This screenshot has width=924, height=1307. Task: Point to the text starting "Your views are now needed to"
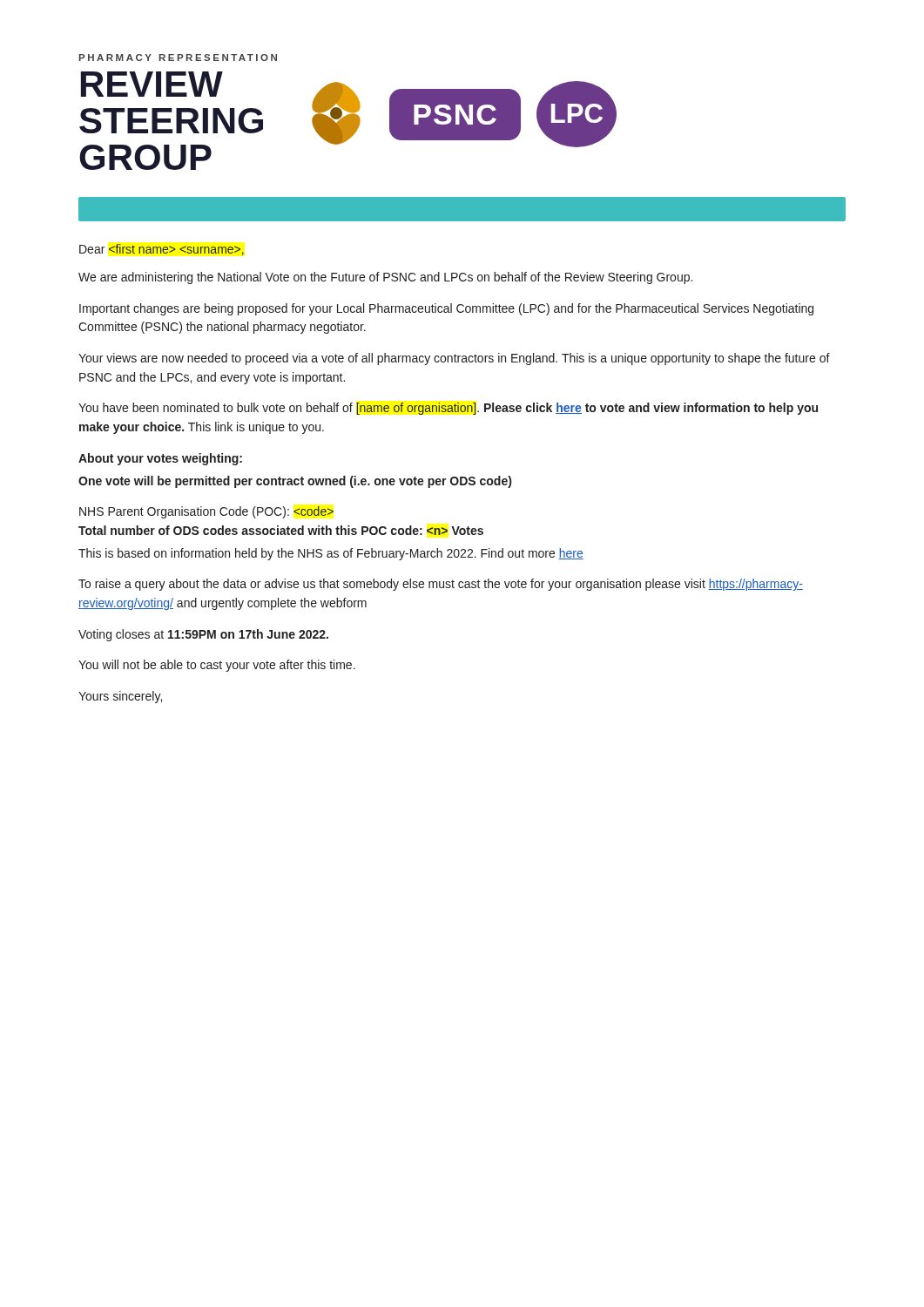tap(454, 368)
